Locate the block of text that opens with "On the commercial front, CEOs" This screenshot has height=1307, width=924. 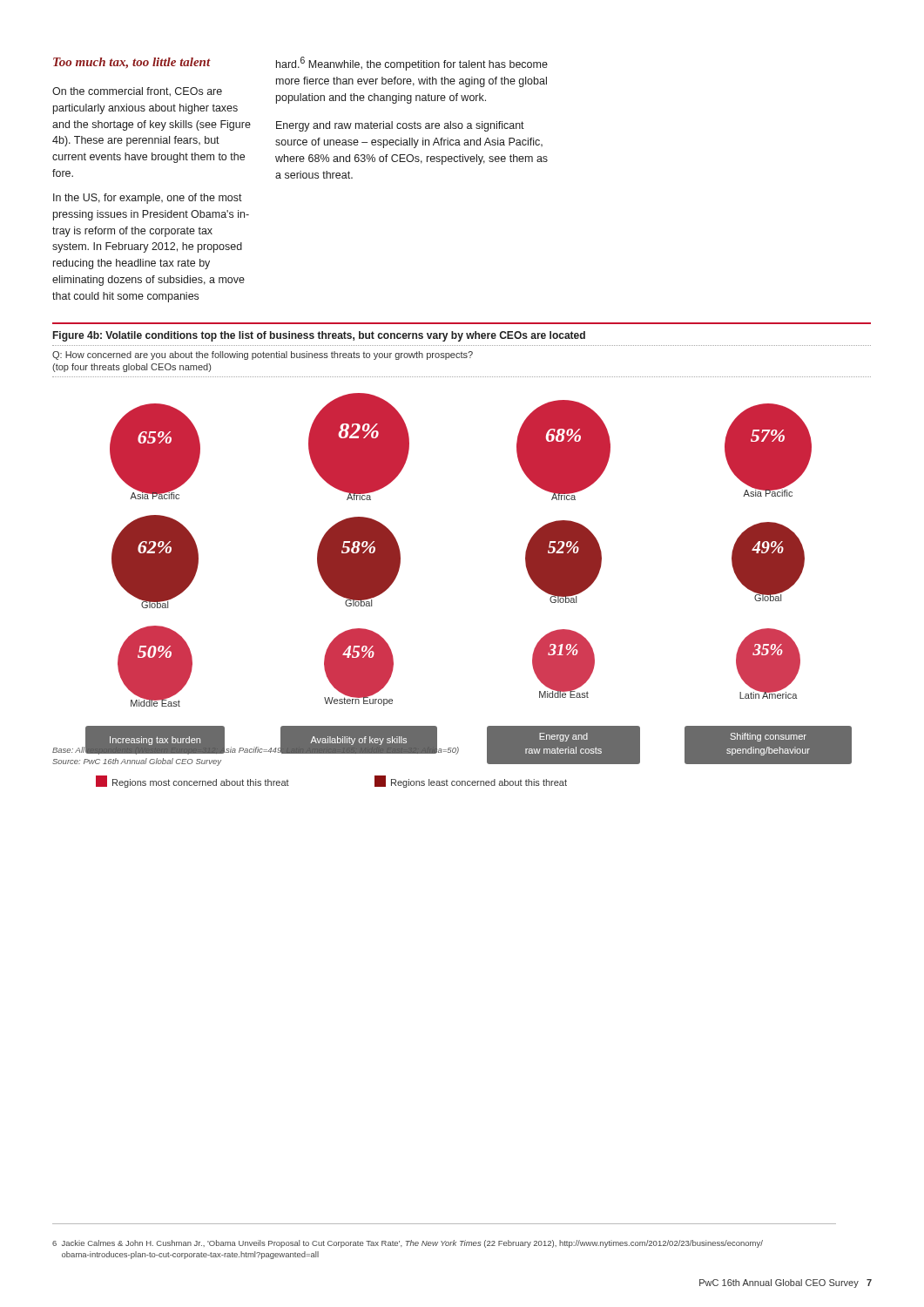click(152, 133)
